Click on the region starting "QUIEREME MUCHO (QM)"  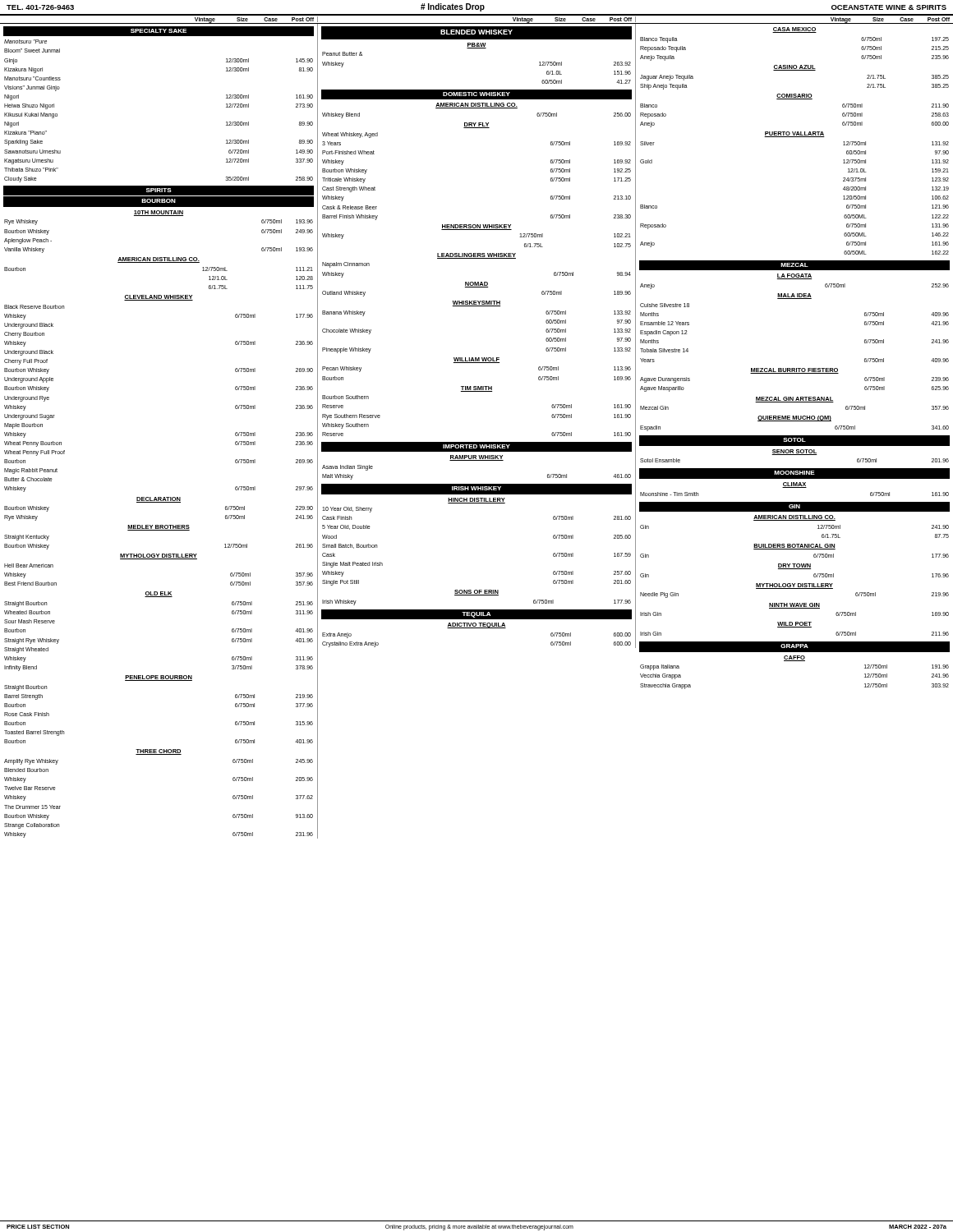click(794, 418)
